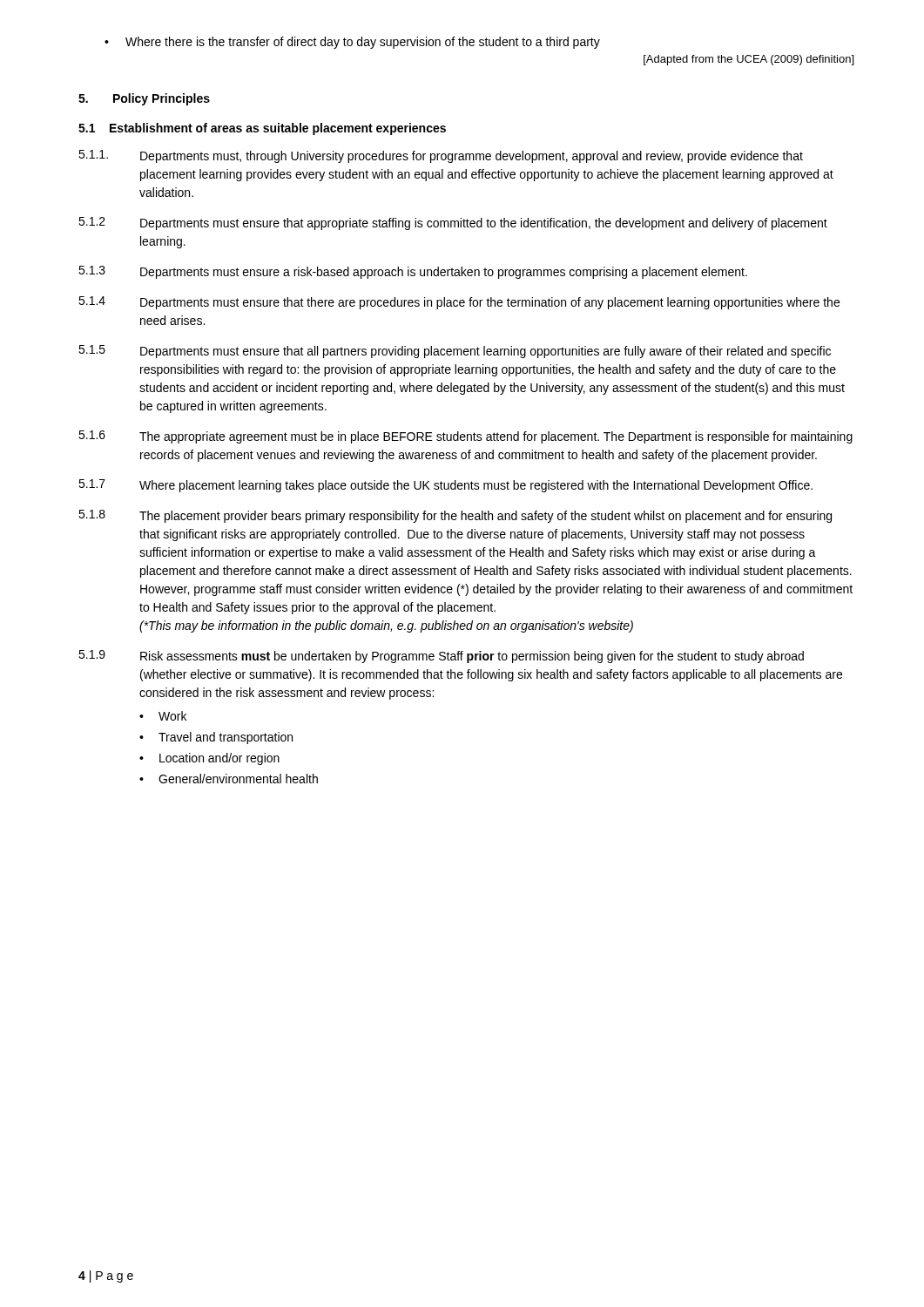Find the element starting "• Location and/or region"
Viewport: 924px width, 1307px height.
click(210, 758)
